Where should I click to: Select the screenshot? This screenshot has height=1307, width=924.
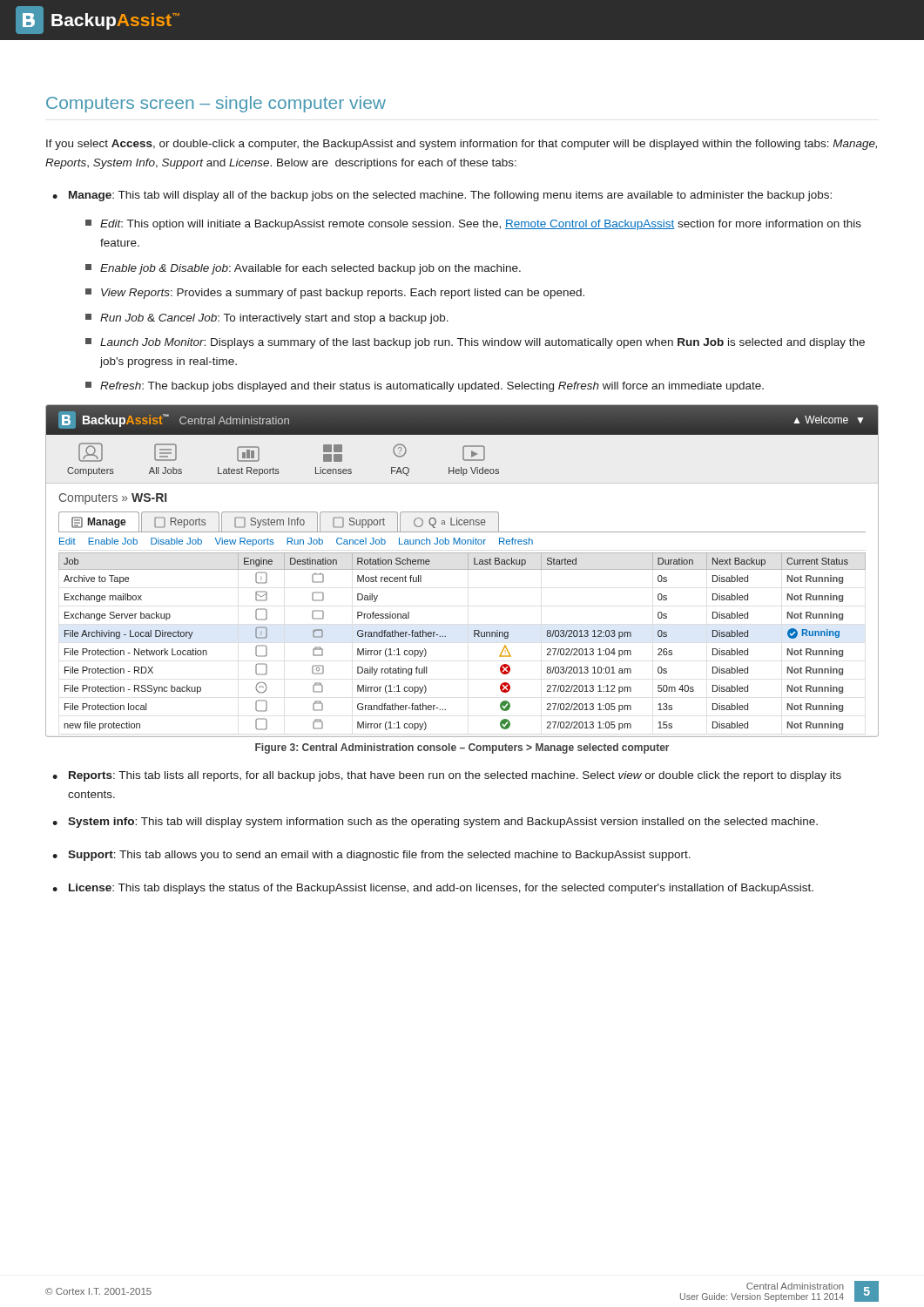point(462,571)
